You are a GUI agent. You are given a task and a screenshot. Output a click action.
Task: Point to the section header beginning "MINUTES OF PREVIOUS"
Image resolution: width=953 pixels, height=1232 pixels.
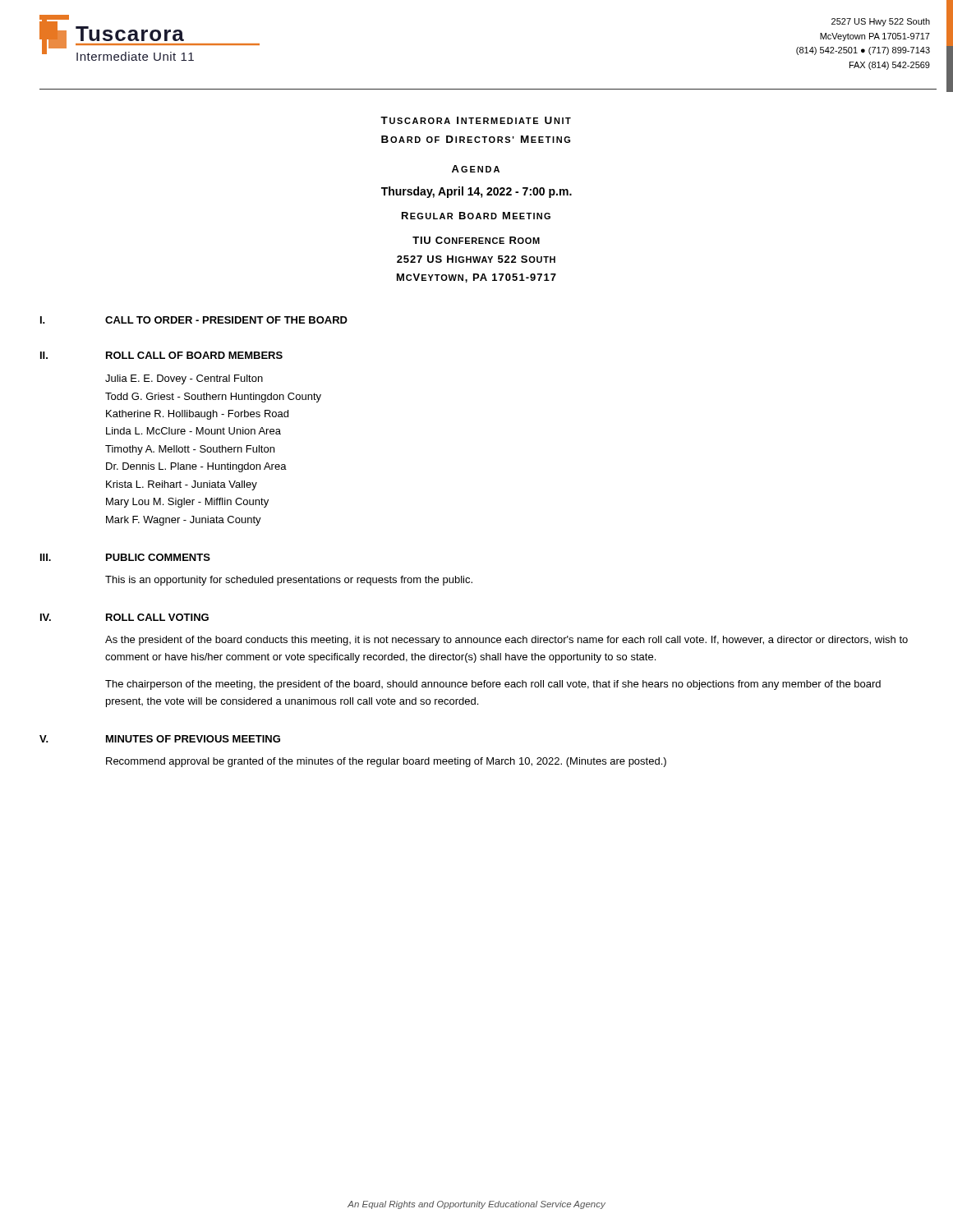tap(193, 739)
